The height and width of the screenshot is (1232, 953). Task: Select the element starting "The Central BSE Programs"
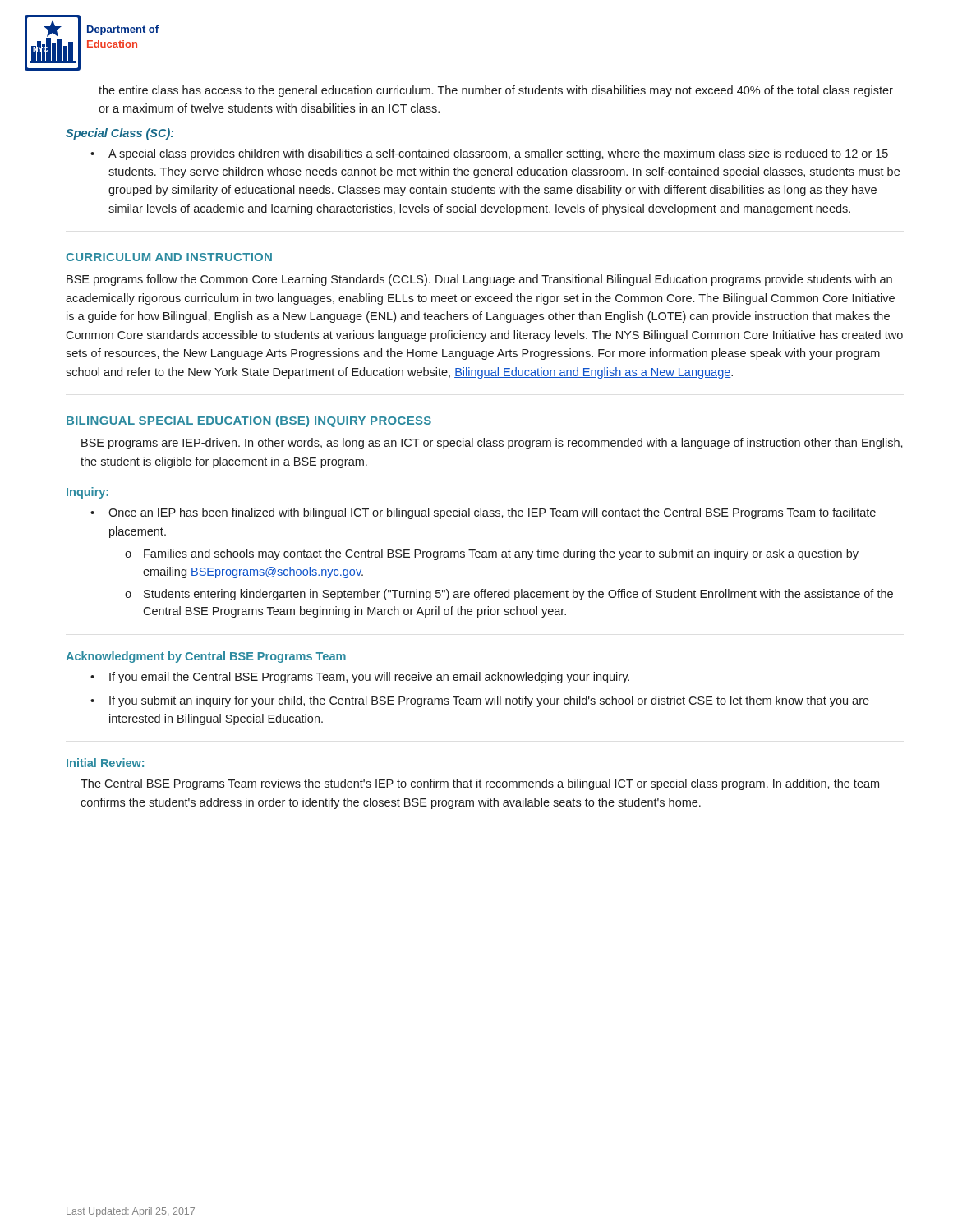[480, 793]
